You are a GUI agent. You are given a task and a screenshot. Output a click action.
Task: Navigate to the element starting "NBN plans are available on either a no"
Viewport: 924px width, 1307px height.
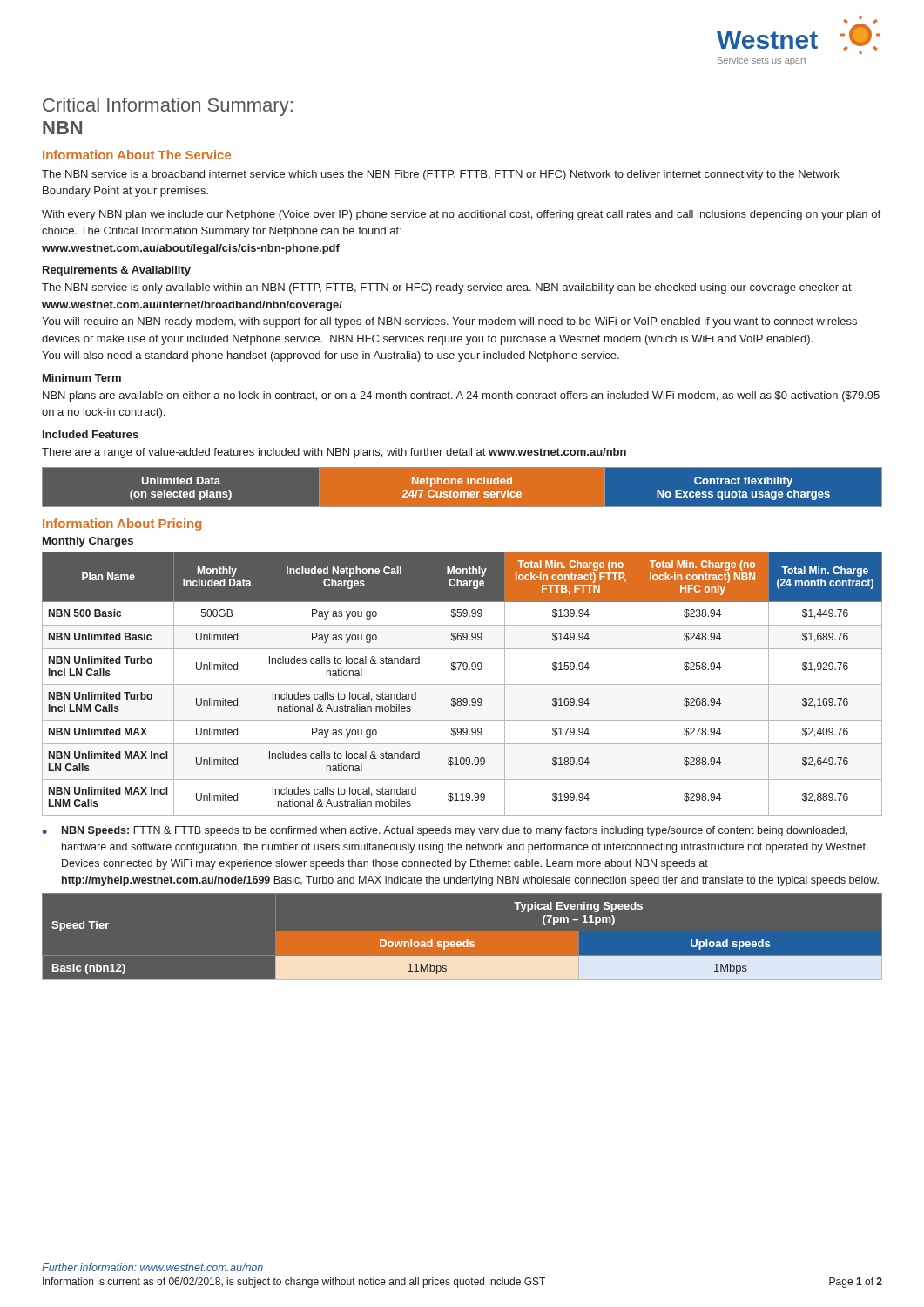461,403
